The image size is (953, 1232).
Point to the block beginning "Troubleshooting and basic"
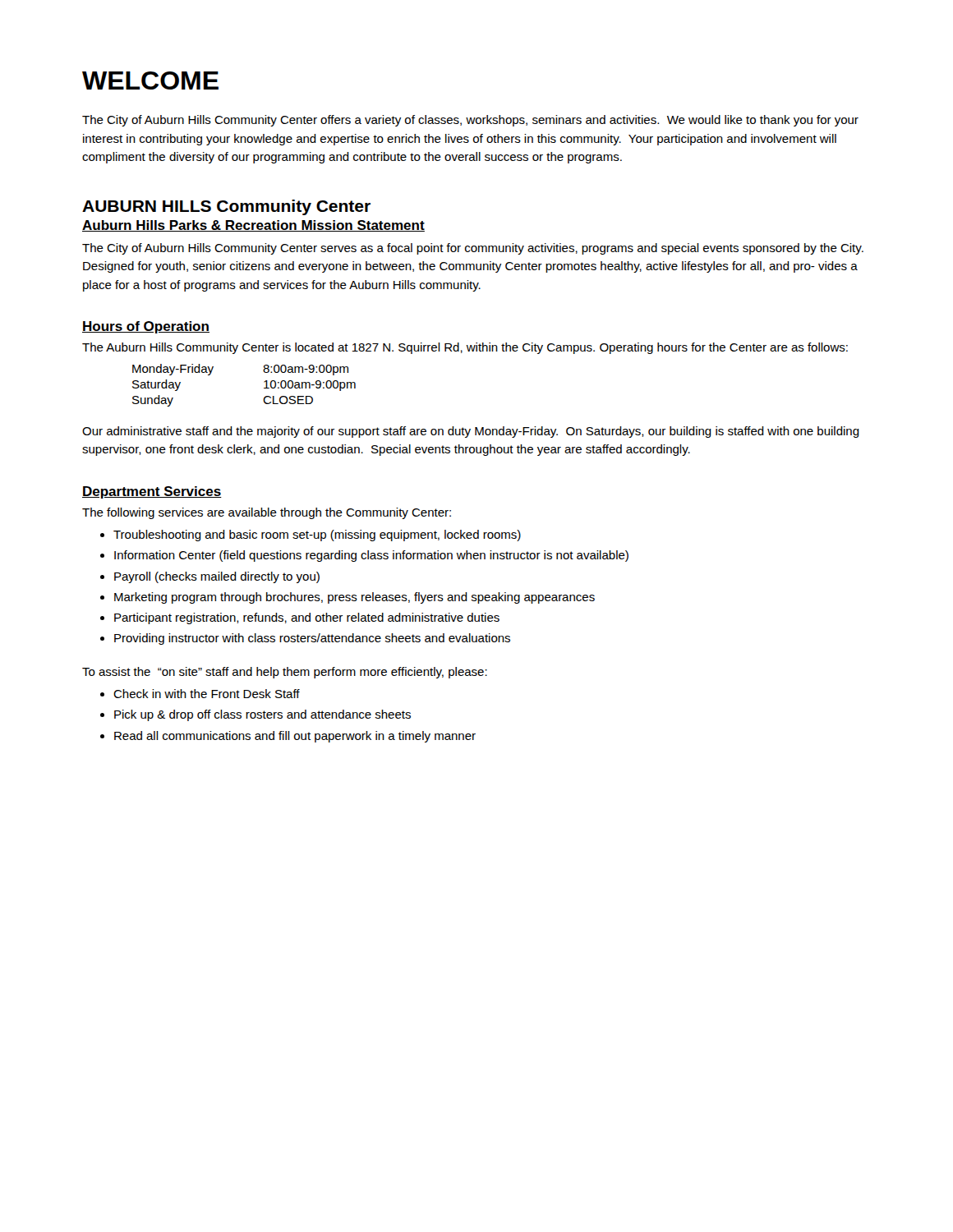317,534
